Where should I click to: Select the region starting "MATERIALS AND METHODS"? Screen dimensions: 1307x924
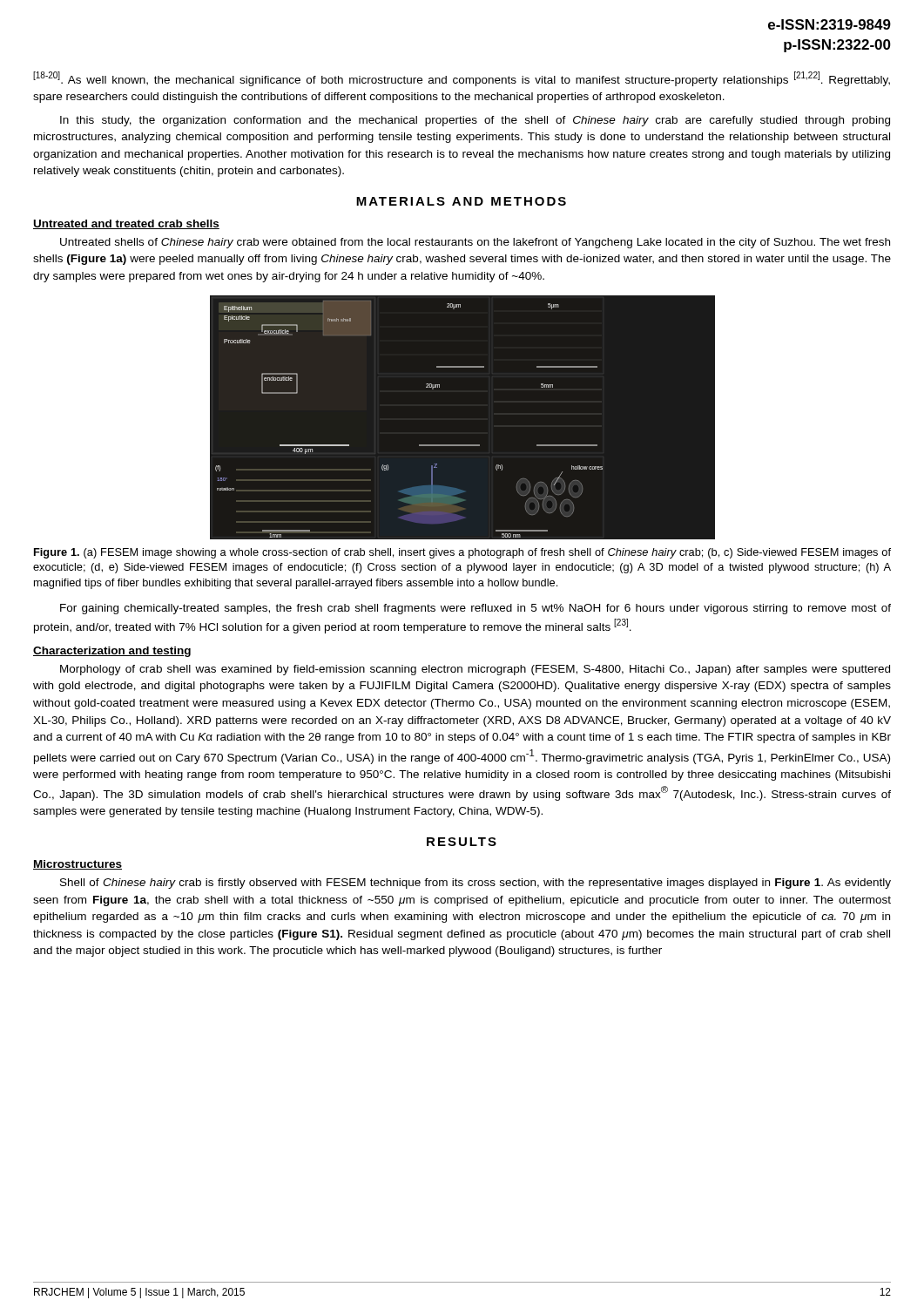coord(462,201)
